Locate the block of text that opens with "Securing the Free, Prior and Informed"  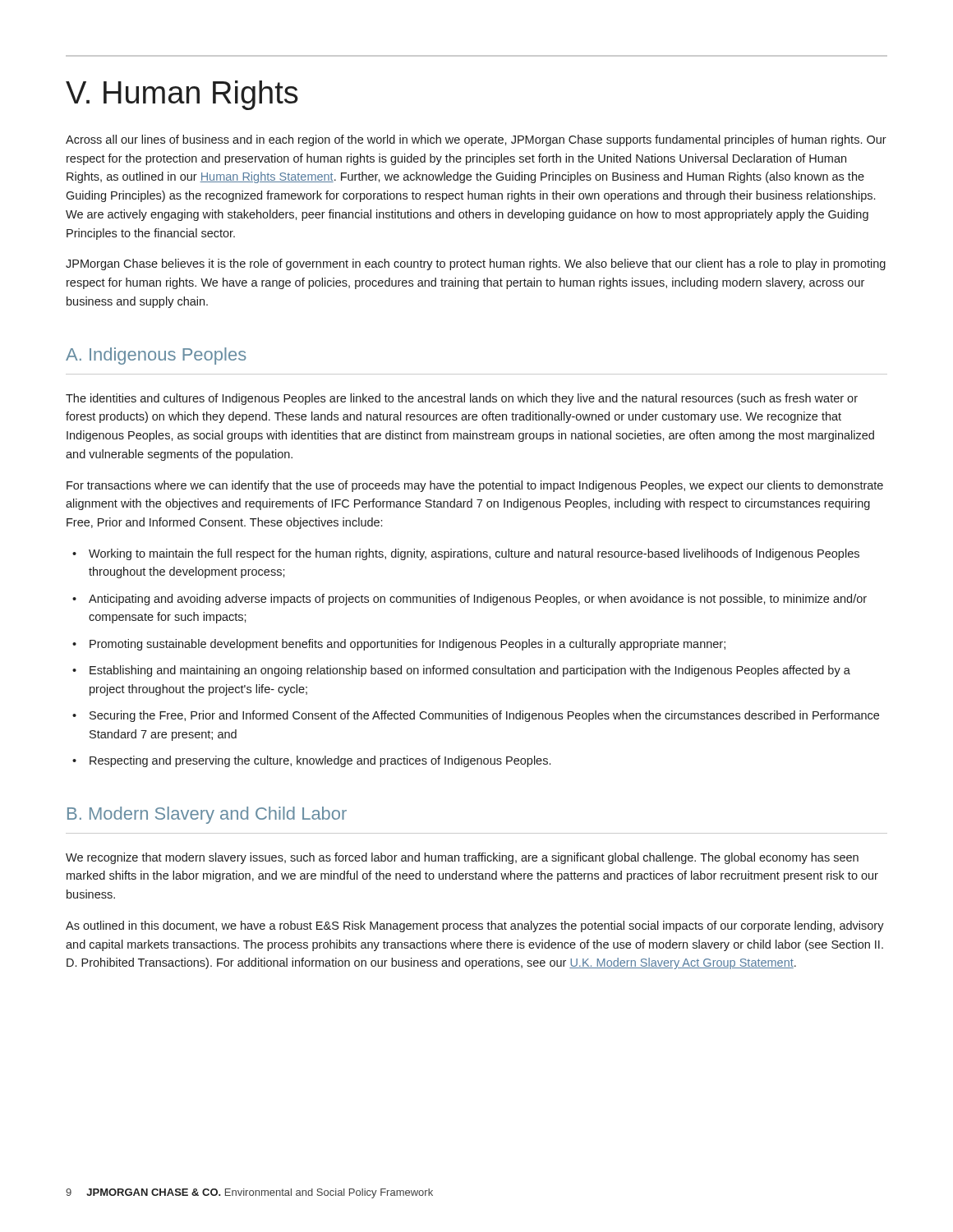484,725
